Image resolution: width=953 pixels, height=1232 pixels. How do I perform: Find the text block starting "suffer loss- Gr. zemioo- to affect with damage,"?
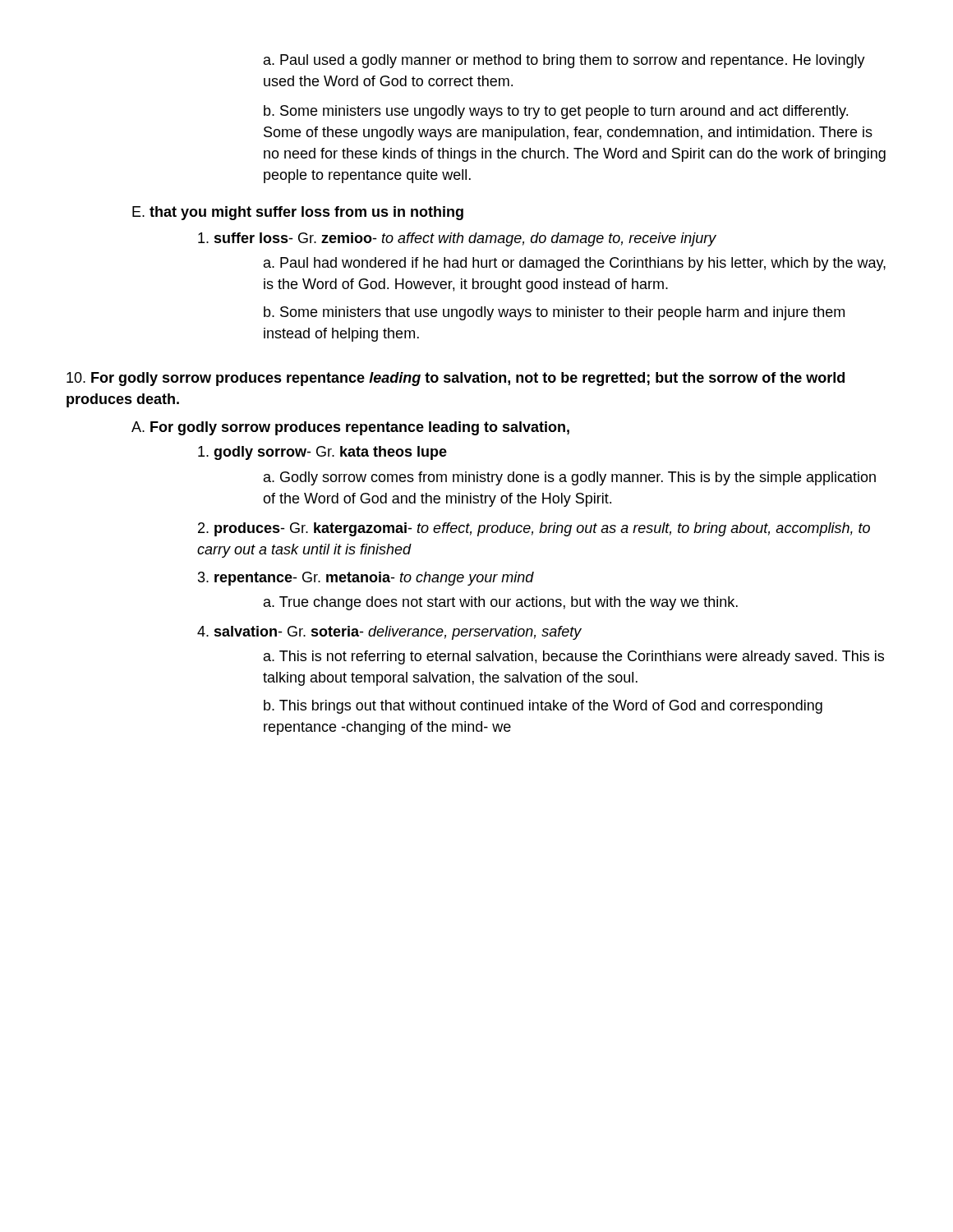tap(456, 238)
